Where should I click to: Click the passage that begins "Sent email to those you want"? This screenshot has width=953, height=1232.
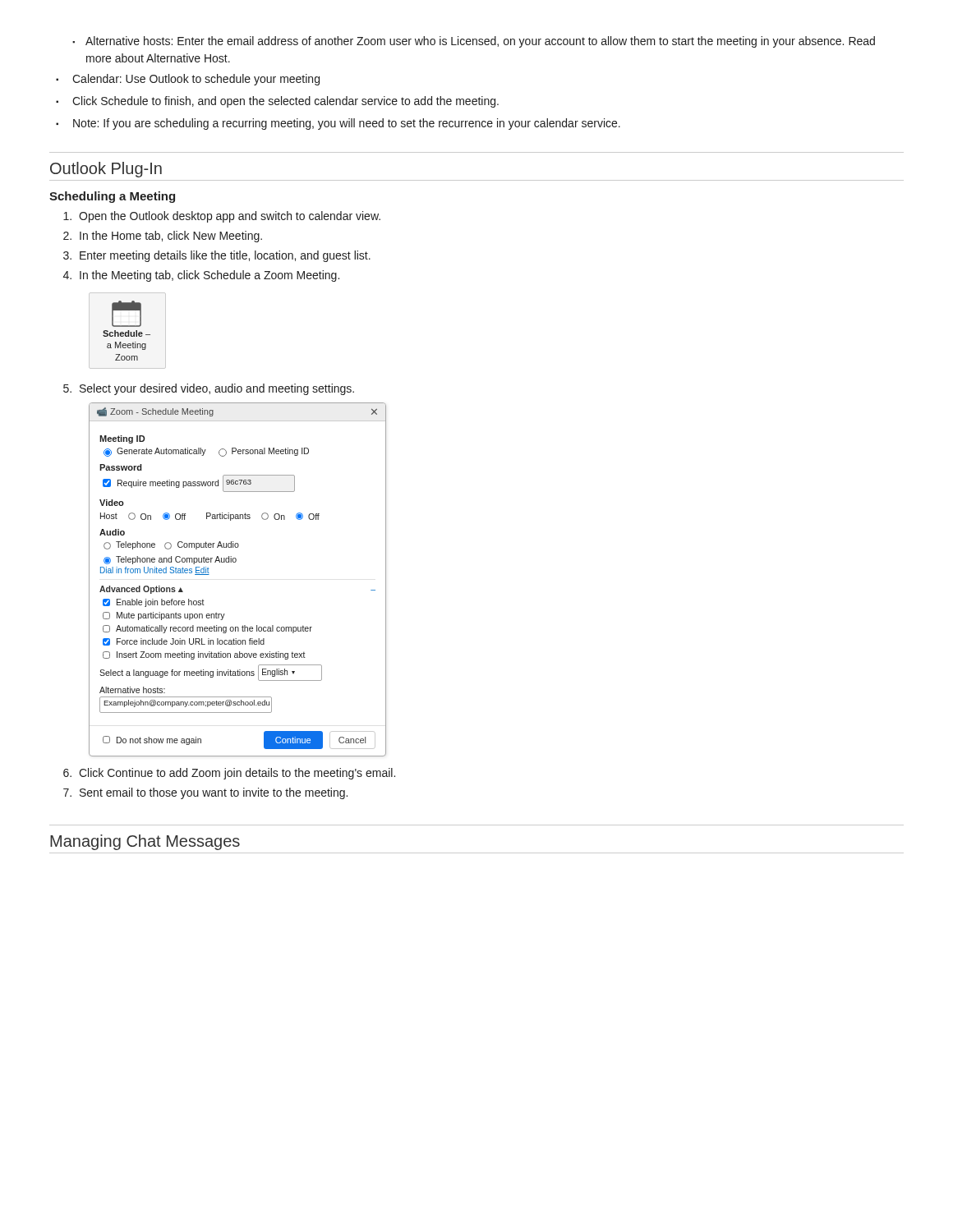[205, 793]
